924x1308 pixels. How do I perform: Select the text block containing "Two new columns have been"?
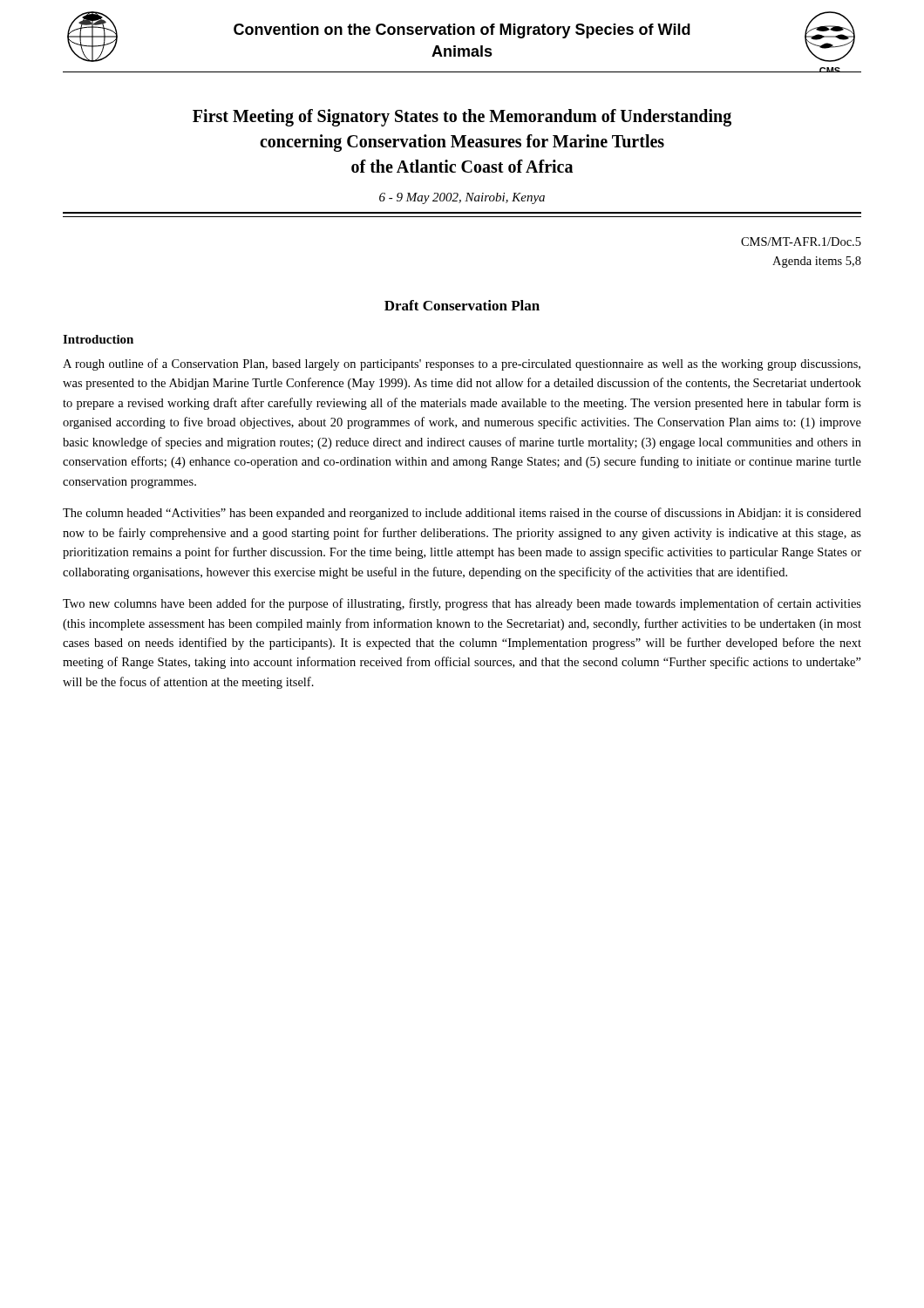click(462, 643)
